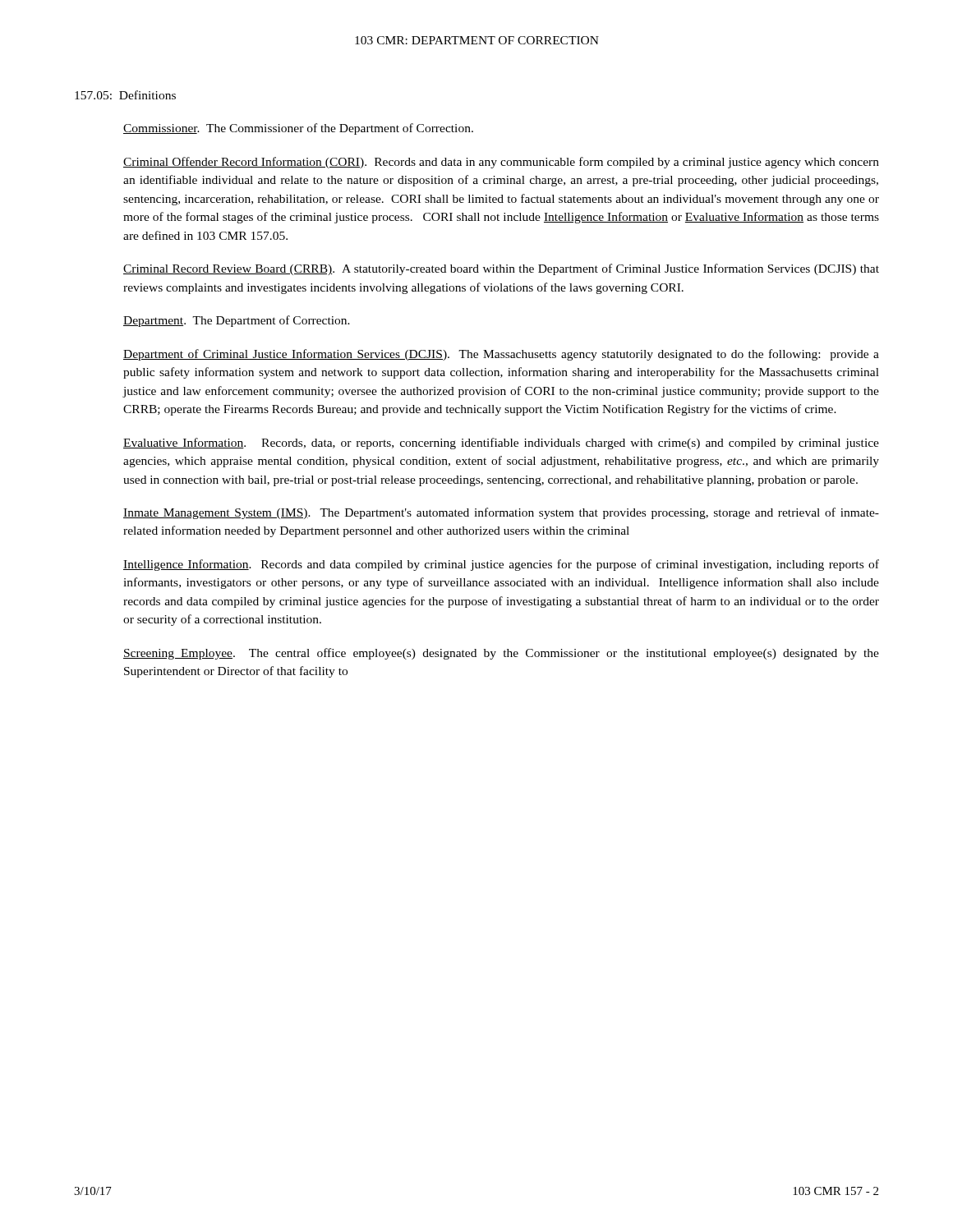This screenshot has height=1232, width=953.
Task: Find the text block with the text "Inmate Management System (IMS). The"
Action: coord(501,521)
